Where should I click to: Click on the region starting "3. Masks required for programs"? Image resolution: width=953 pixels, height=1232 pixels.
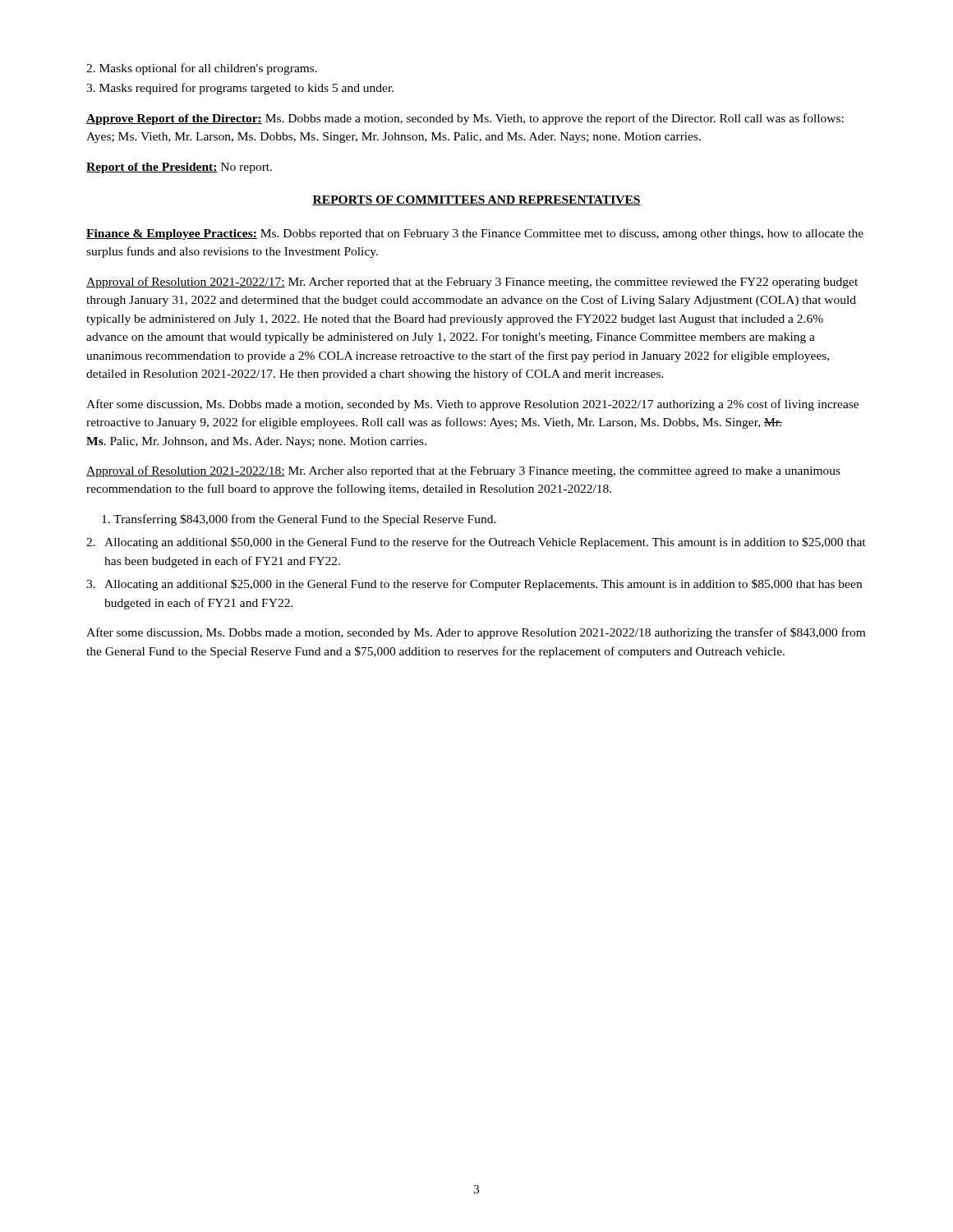240,88
